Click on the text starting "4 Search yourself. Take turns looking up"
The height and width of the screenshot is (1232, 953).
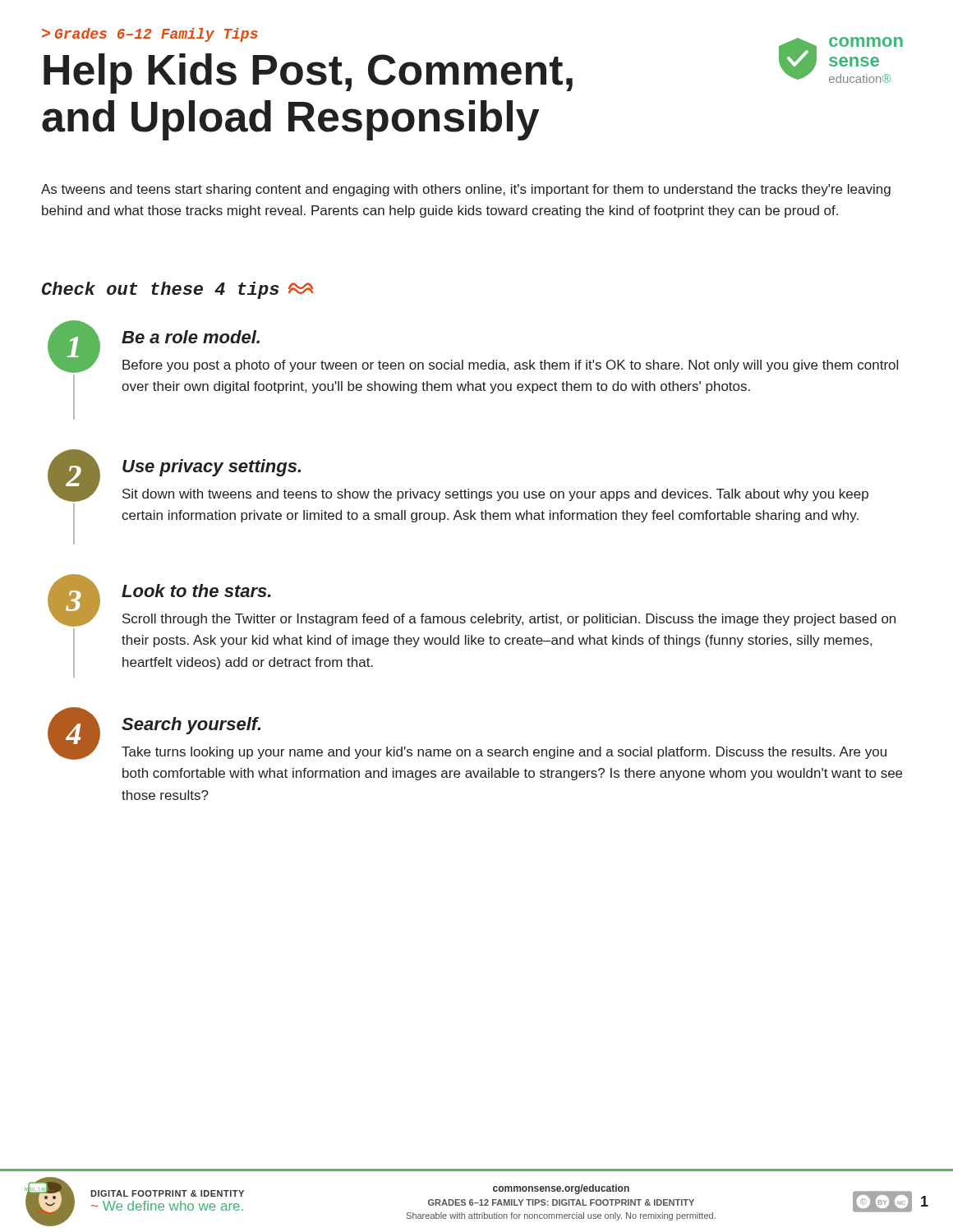tap(476, 757)
